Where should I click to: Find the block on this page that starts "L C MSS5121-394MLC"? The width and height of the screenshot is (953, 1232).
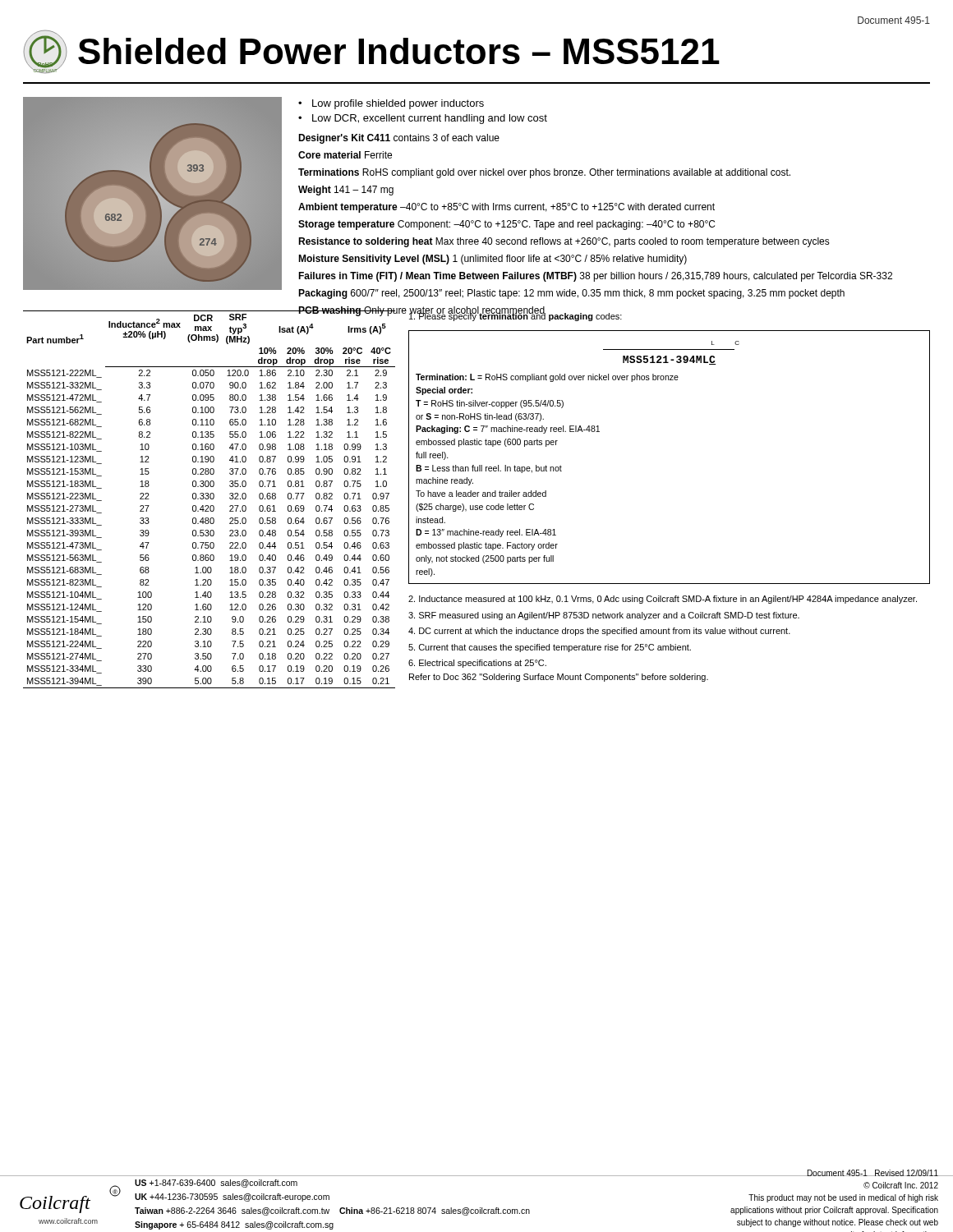(x=712, y=343)
